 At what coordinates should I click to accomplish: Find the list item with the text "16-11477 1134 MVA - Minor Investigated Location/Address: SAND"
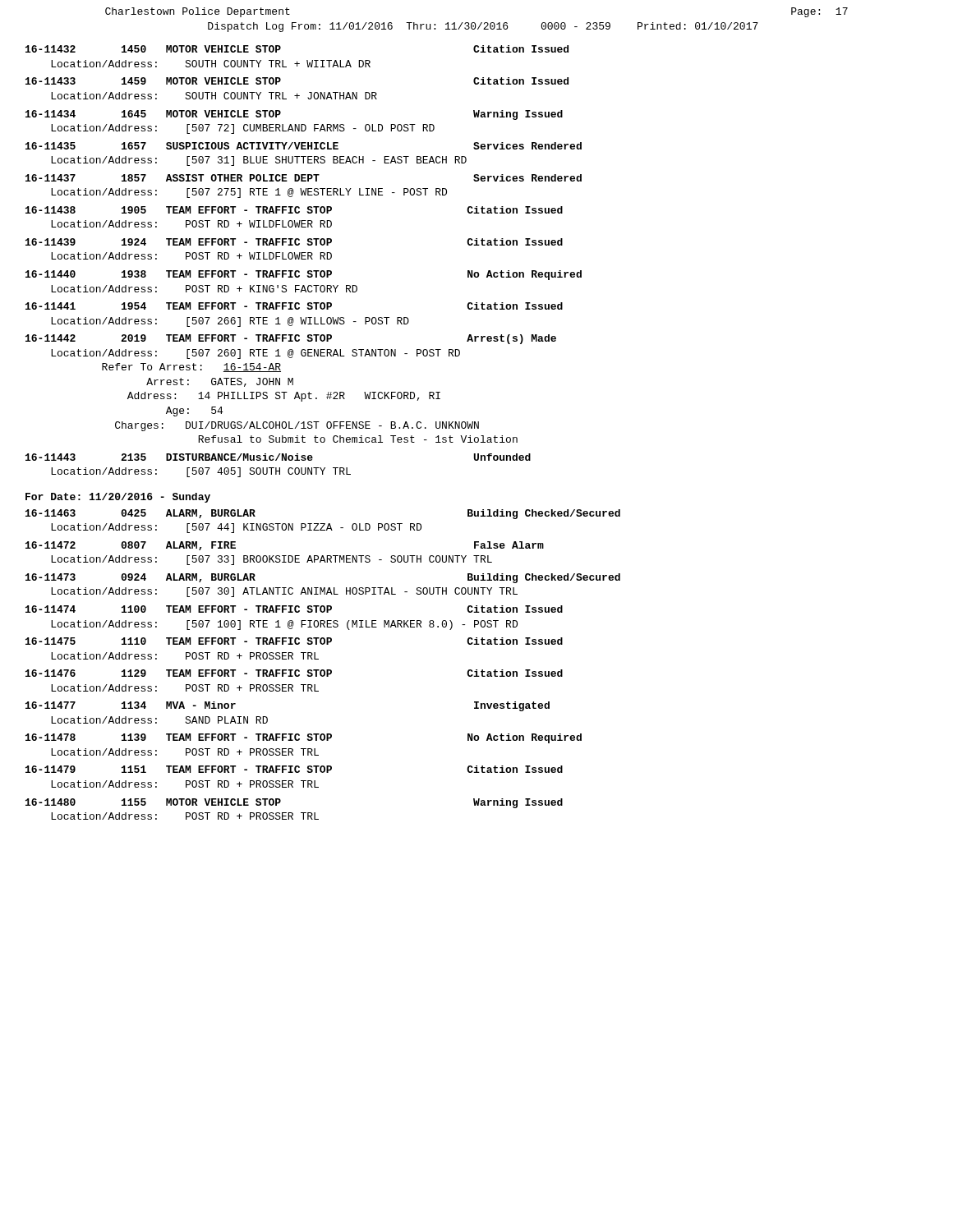point(47,706)
